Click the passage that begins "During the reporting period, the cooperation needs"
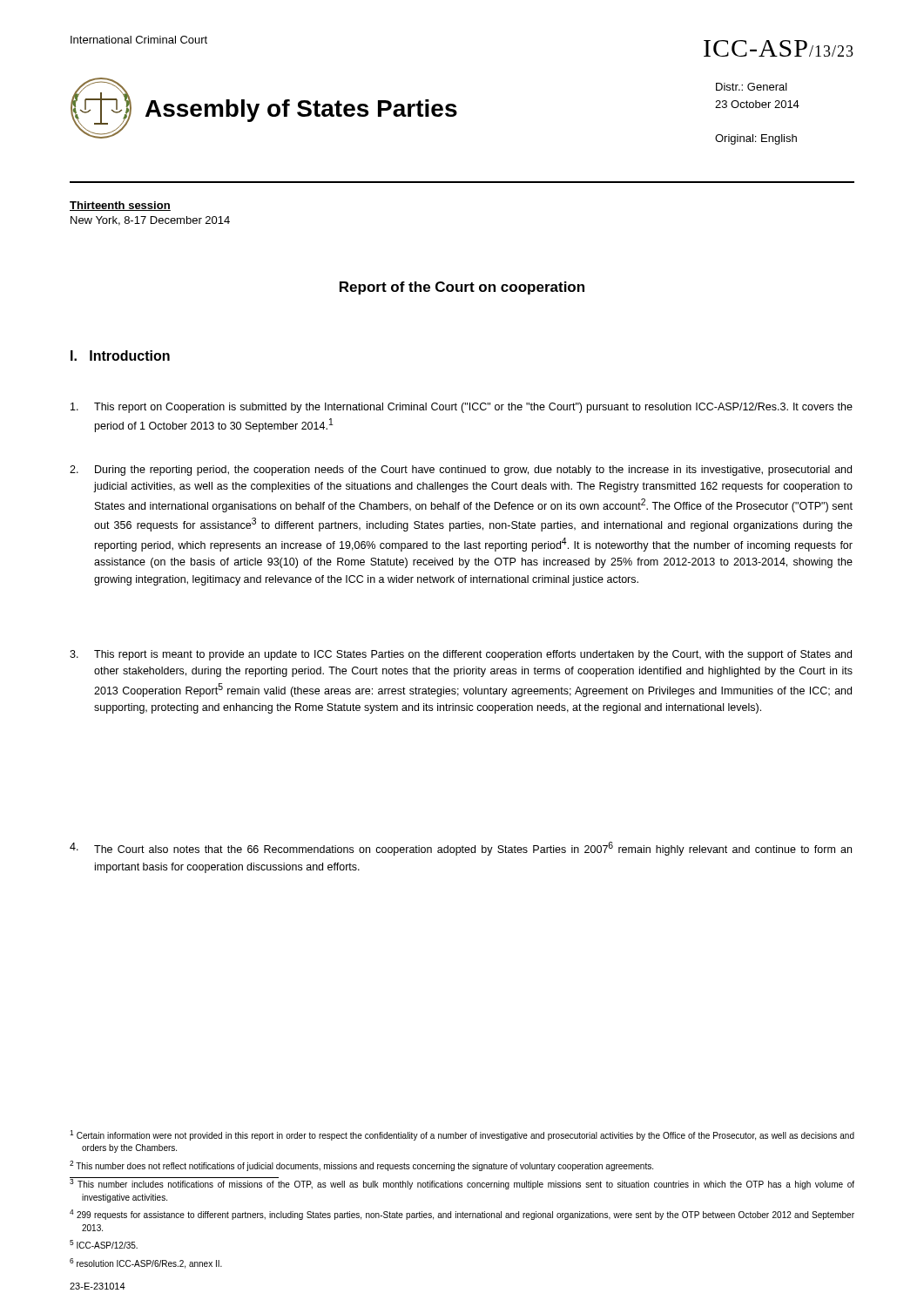Screen dimensions: 1307x924 tap(461, 525)
